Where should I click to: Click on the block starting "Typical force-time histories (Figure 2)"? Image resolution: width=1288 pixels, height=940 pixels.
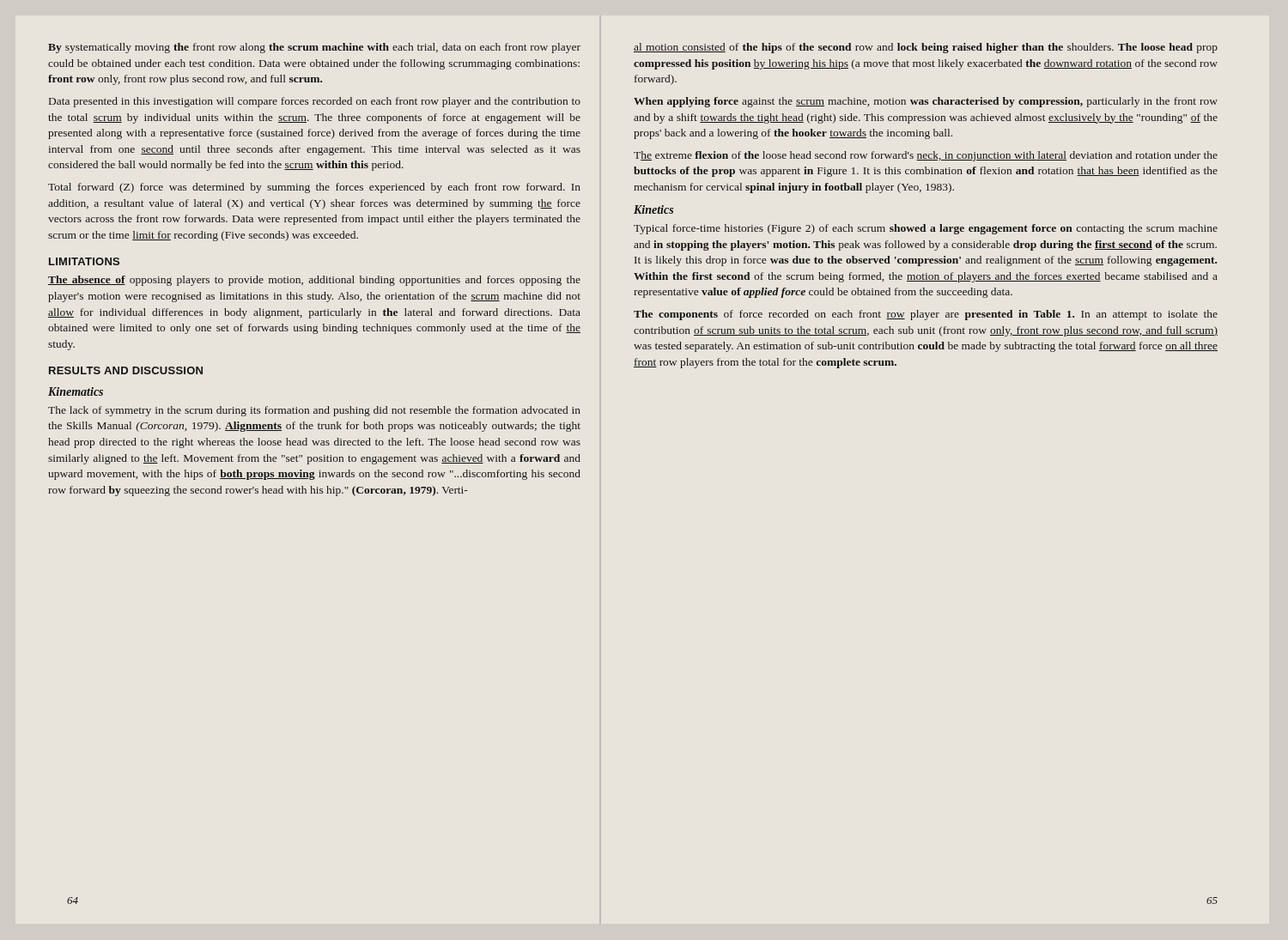(926, 261)
